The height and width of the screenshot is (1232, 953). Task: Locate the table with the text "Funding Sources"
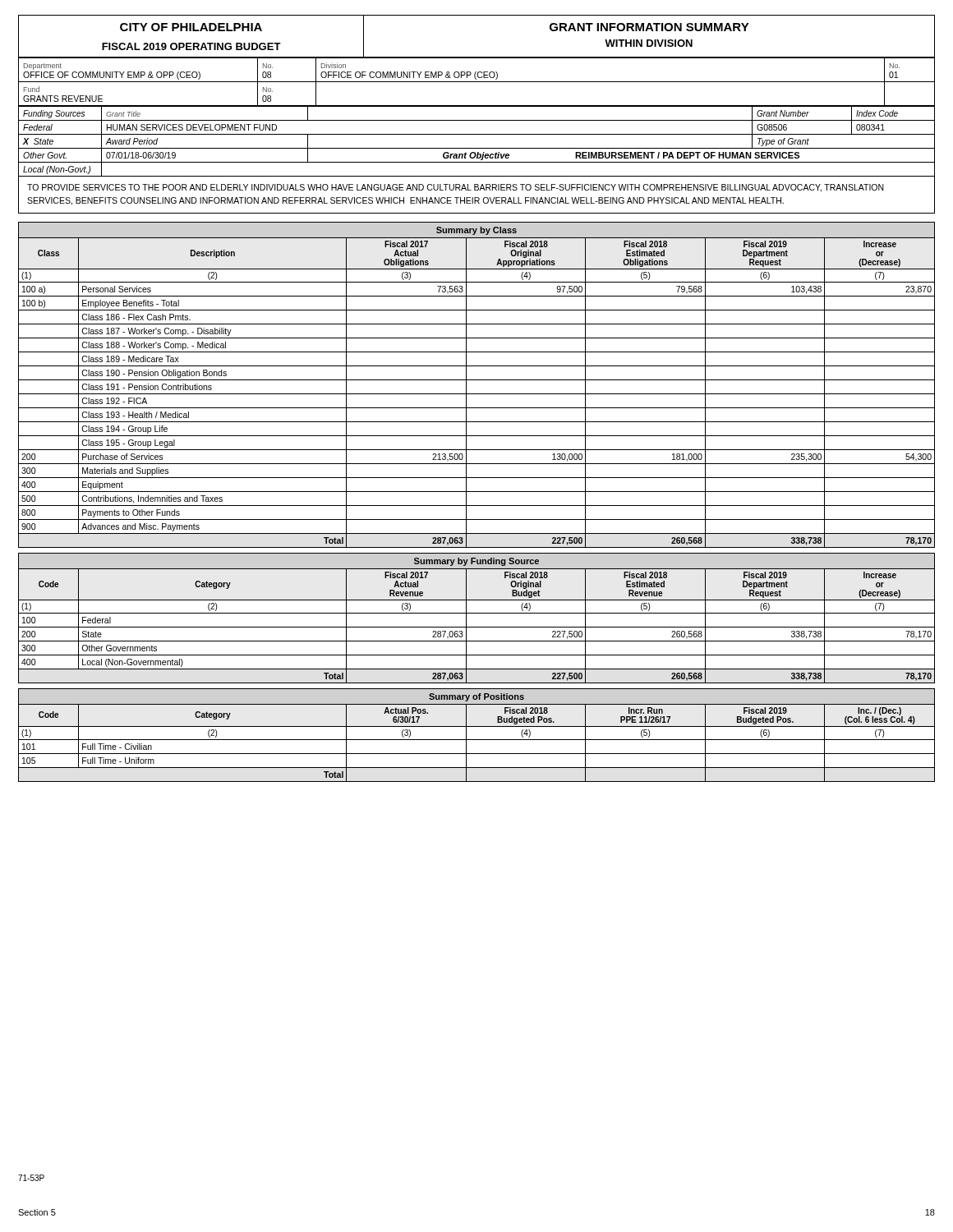point(476,141)
